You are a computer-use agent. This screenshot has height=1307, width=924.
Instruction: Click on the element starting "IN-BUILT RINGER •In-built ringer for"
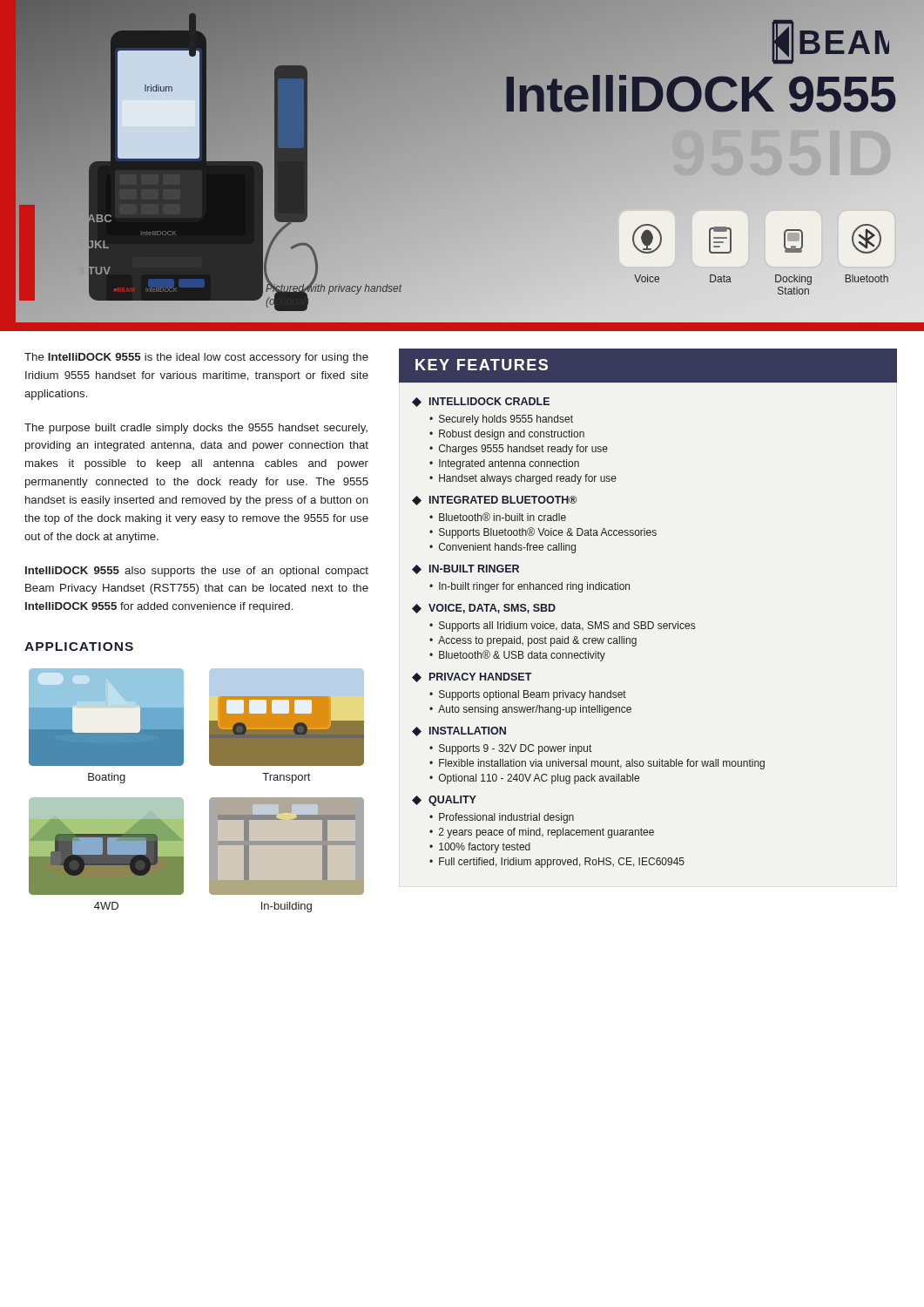pyautogui.click(x=465, y=569)
